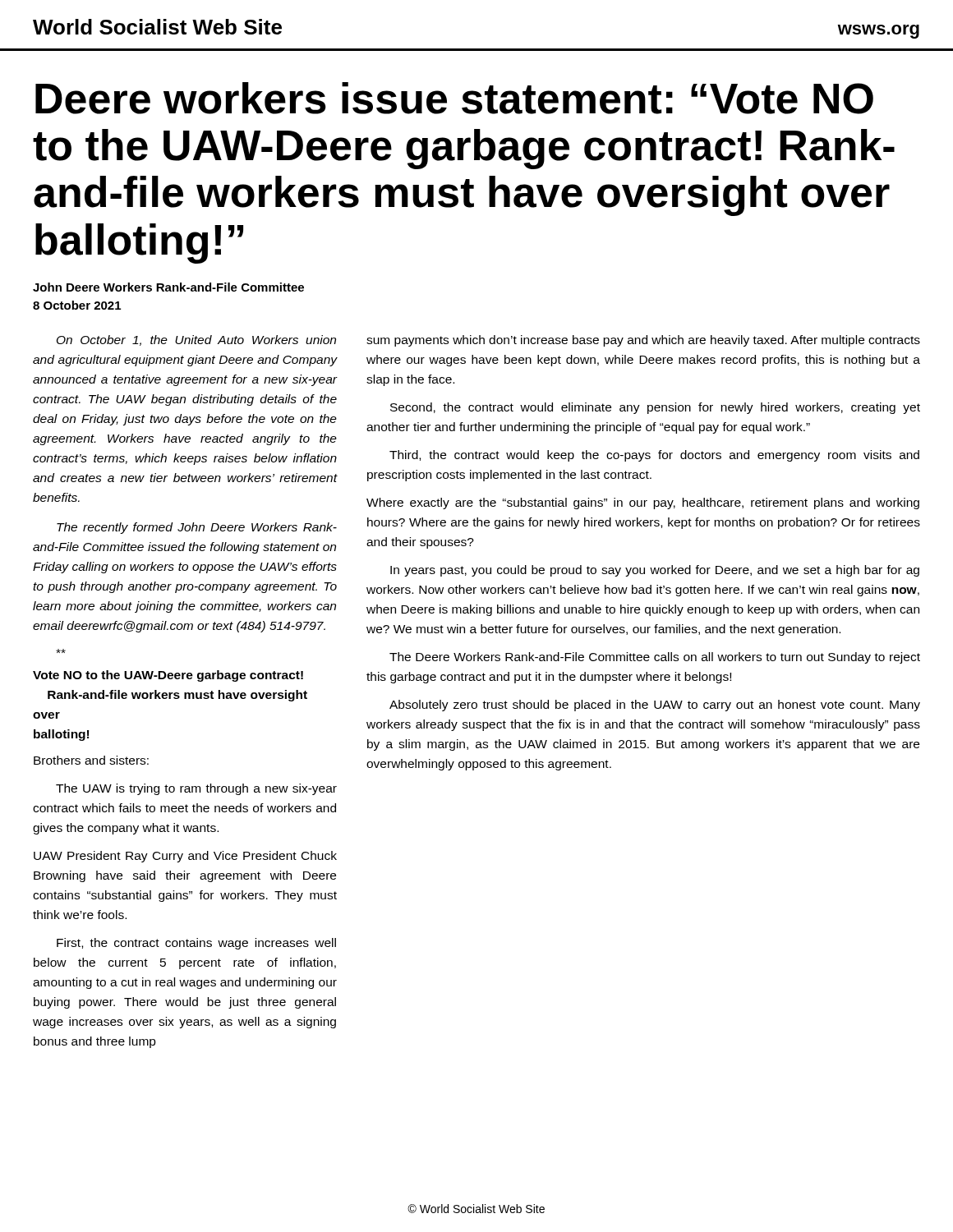Find the block starting "Brothers and sisters:"

91,760
